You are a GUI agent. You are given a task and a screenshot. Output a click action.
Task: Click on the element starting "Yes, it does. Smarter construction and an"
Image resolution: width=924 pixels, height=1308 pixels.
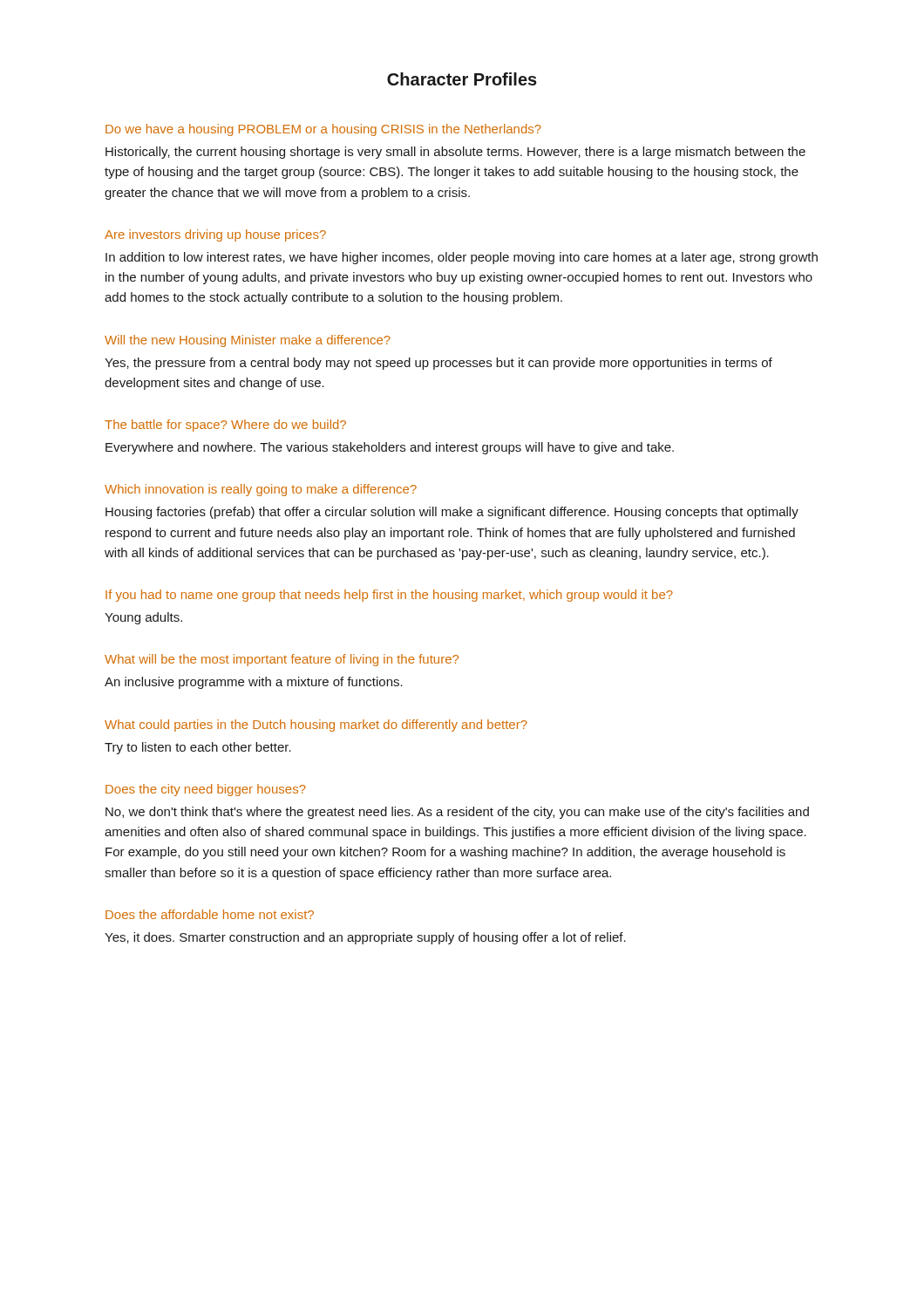[x=366, y=937]
